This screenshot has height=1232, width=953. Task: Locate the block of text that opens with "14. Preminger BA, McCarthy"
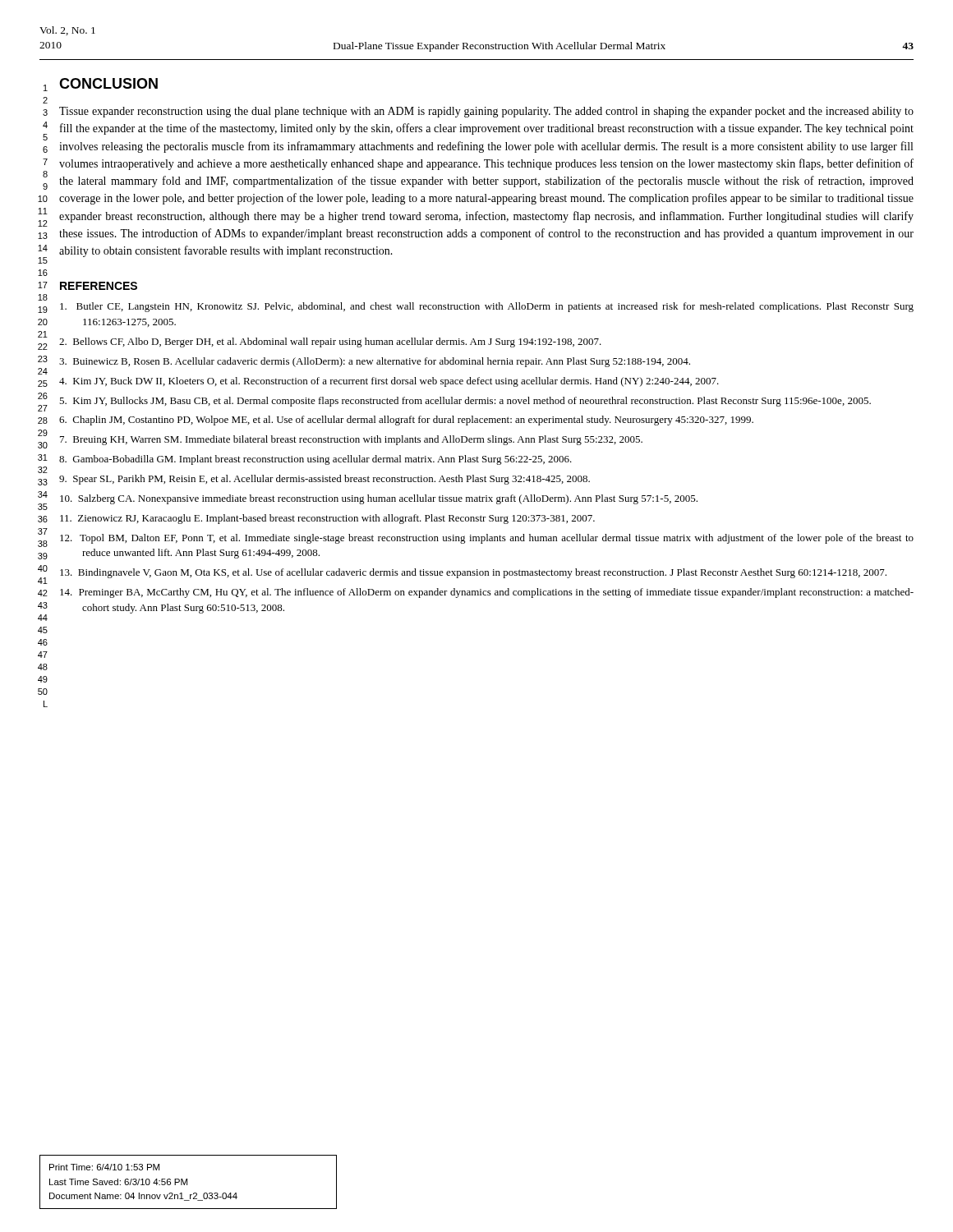click(486, 600)
